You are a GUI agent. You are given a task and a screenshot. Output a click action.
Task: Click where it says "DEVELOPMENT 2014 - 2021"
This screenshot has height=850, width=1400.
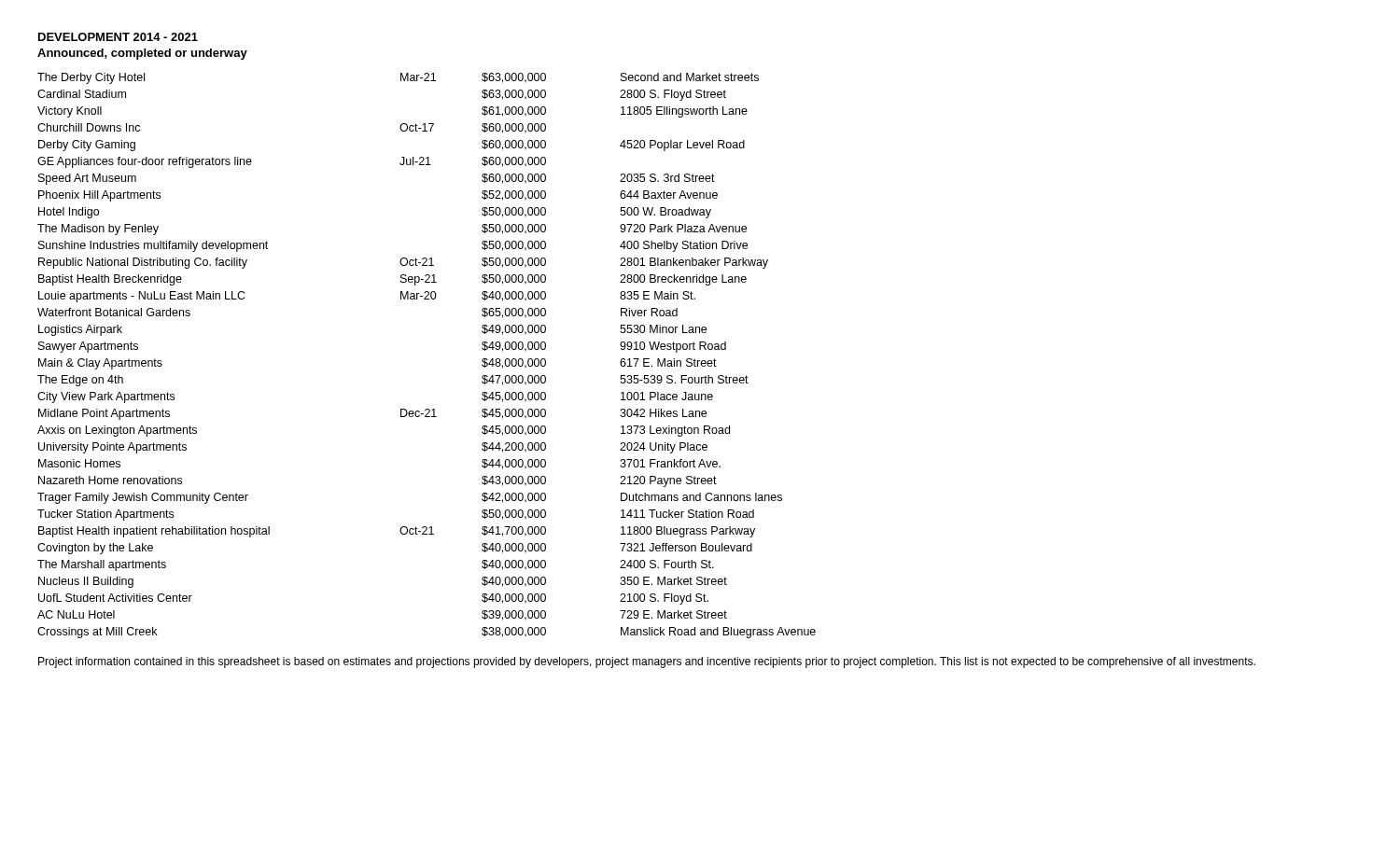point(118,37)
